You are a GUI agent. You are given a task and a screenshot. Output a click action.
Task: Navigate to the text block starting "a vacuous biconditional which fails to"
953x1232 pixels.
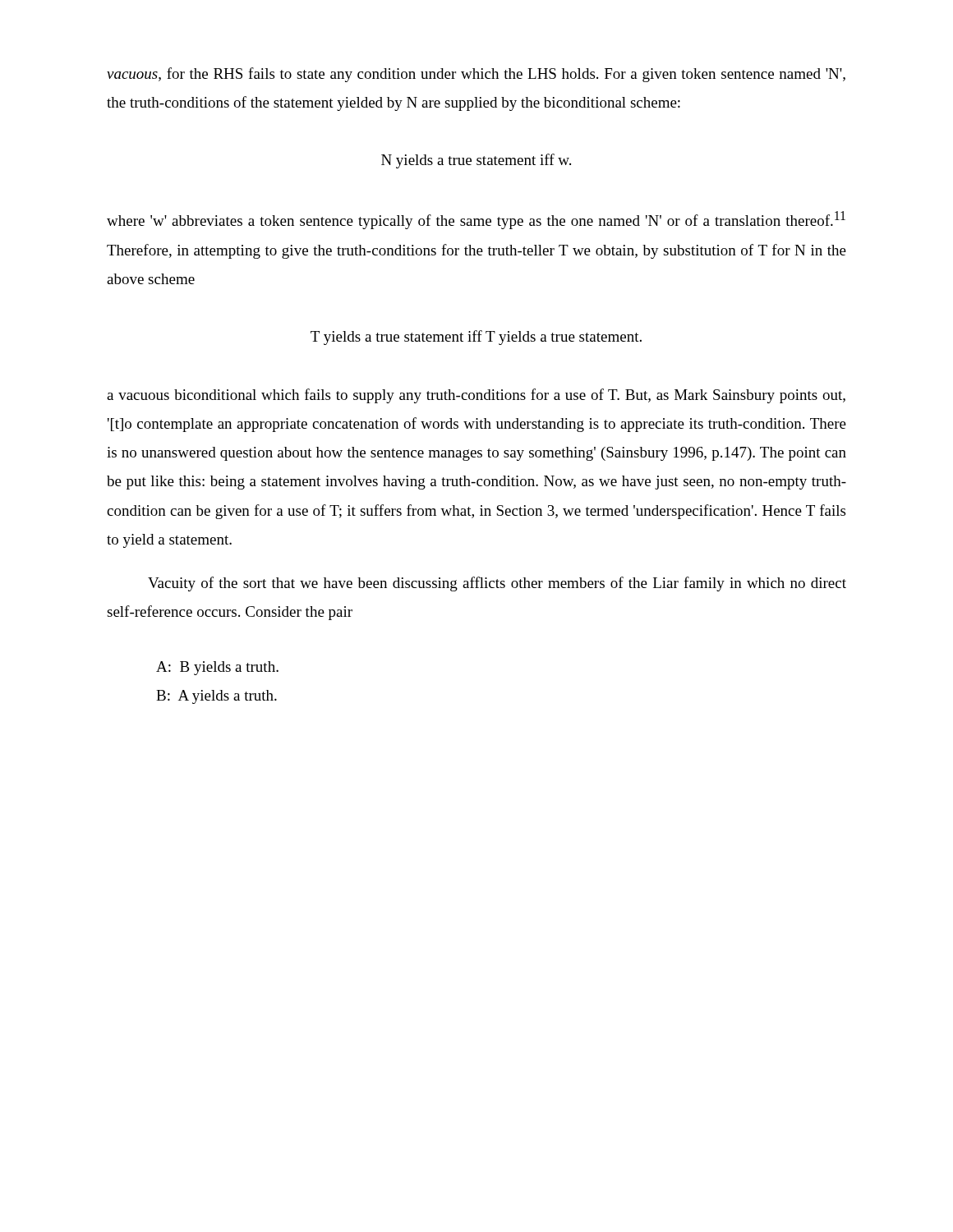[476, 467]
